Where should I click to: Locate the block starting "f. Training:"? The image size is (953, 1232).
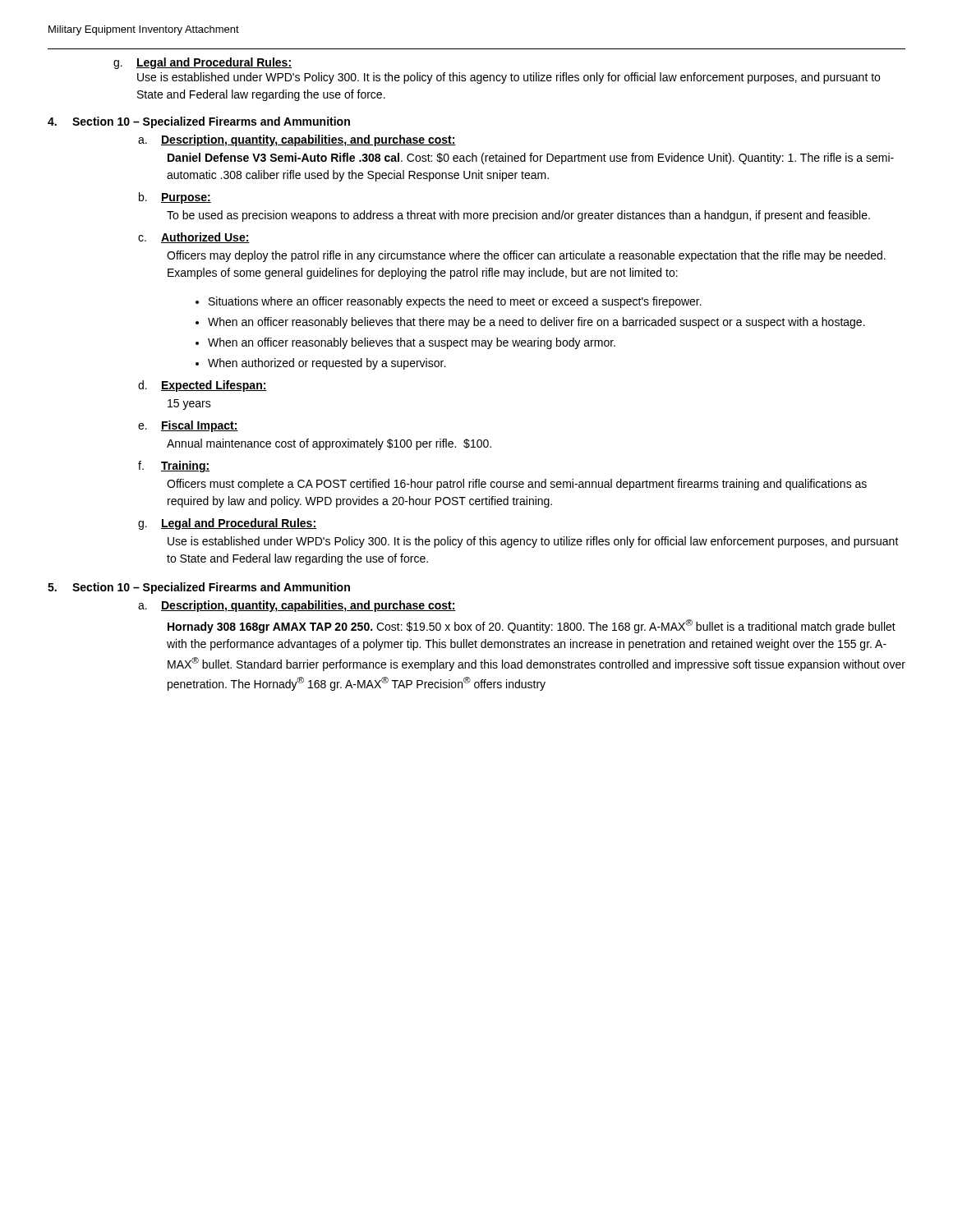(174, 467)
